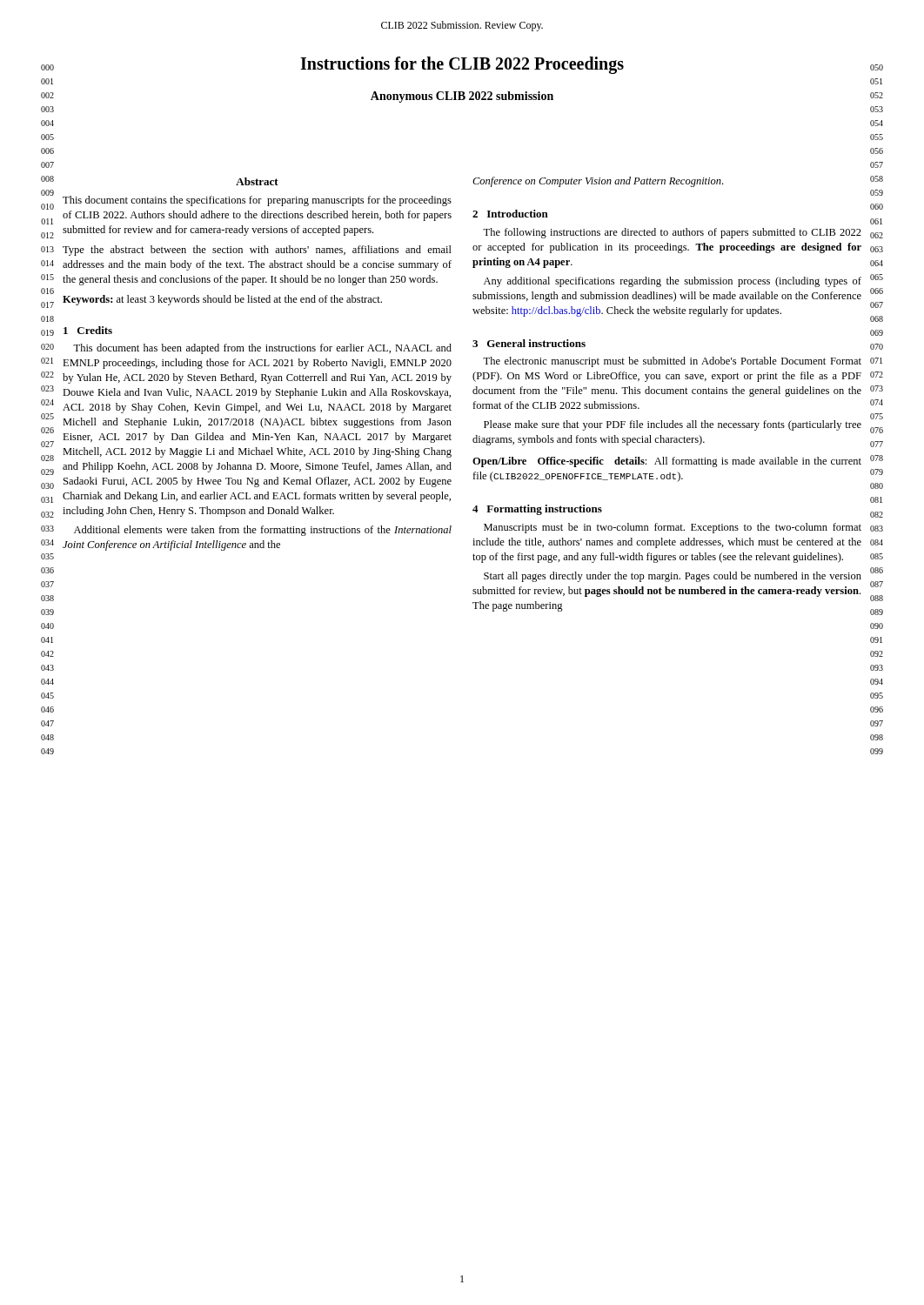Navigate to the passage starting "Manuscripts must be in two-column format."
The image size is (924, 1305).
(x=667, y=542)
